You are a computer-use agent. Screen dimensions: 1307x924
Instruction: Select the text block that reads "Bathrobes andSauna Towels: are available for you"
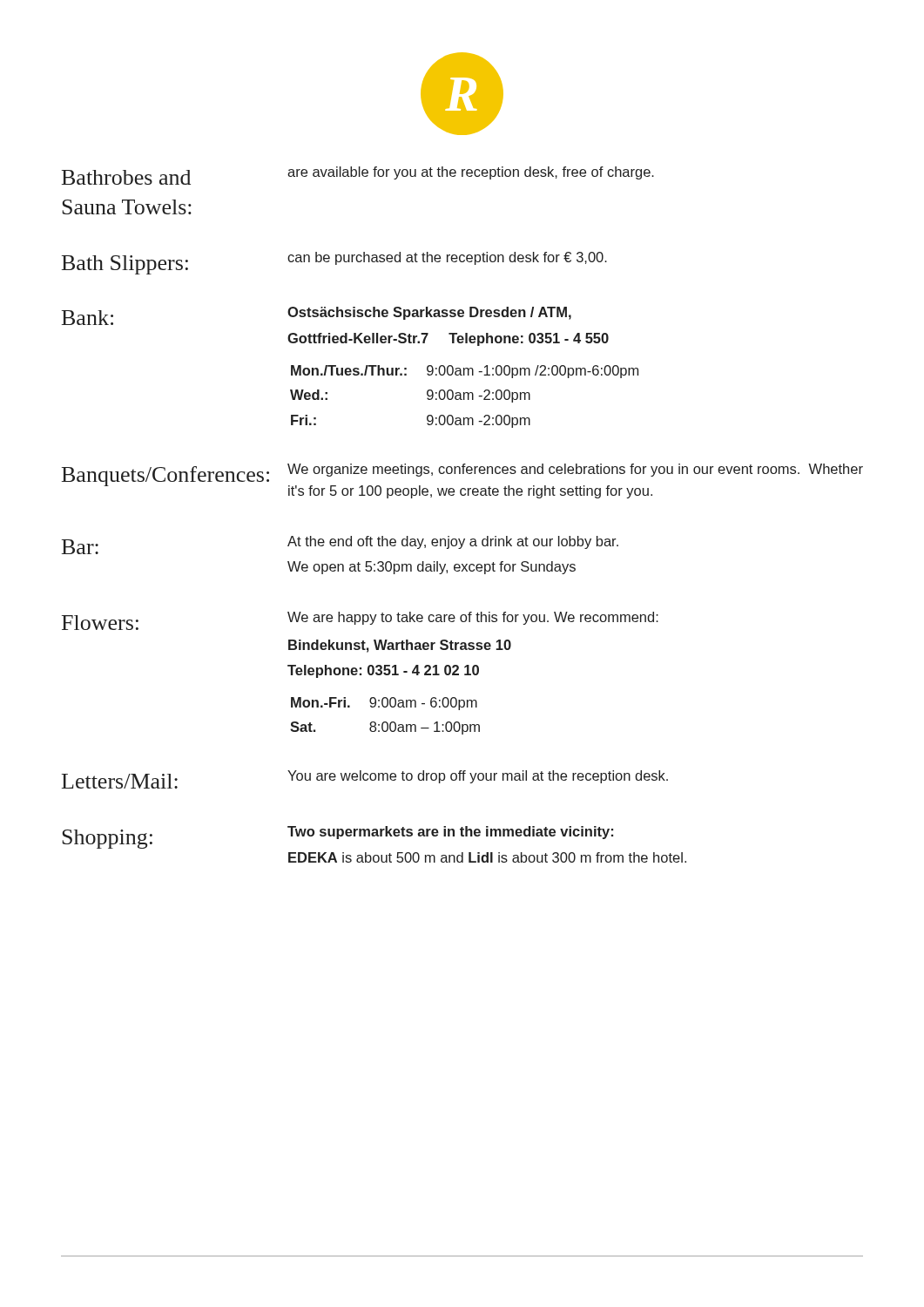coord(358,176)
